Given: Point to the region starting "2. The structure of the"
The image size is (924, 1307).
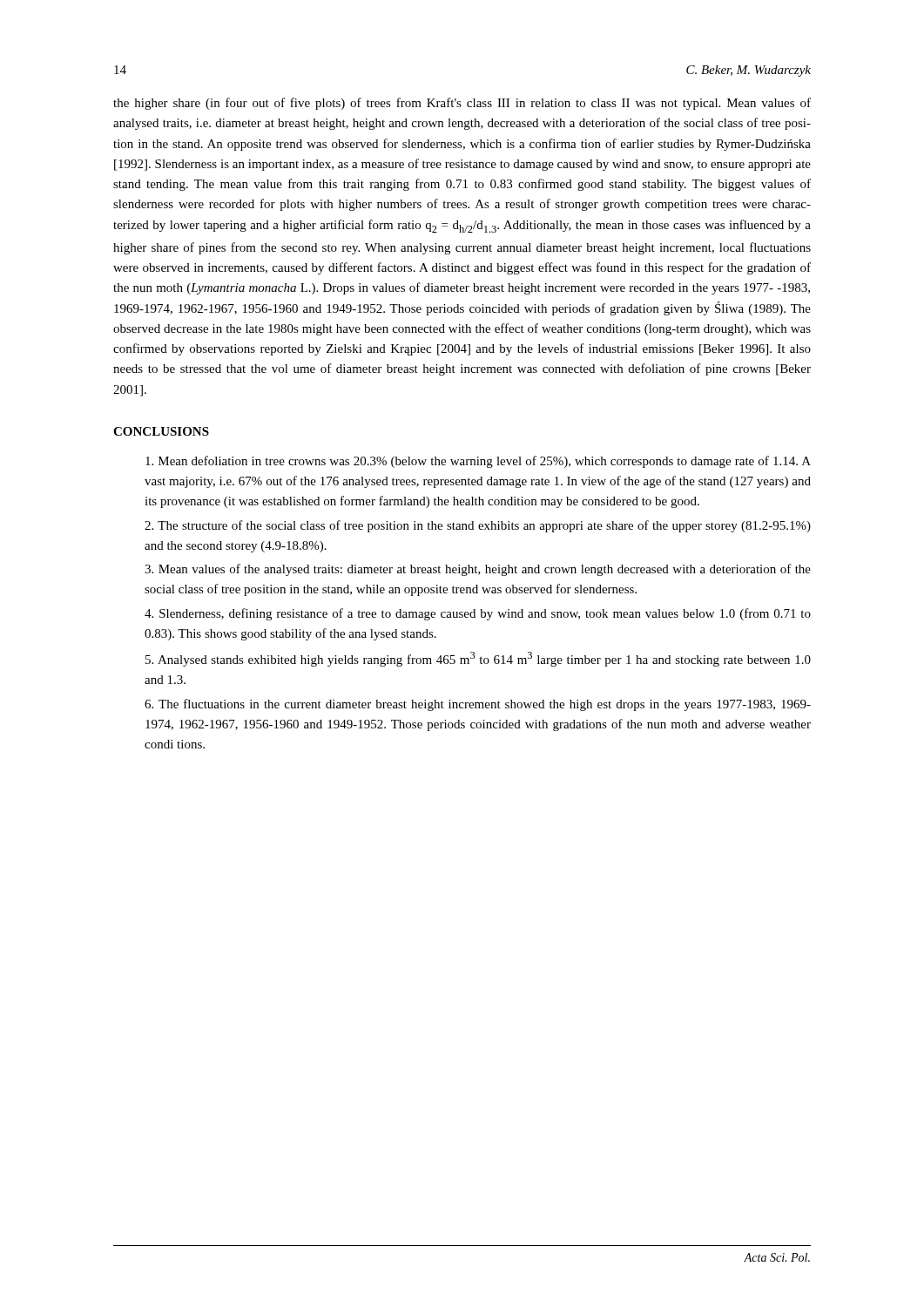Looking at the screenshot, I should point(478,535).
